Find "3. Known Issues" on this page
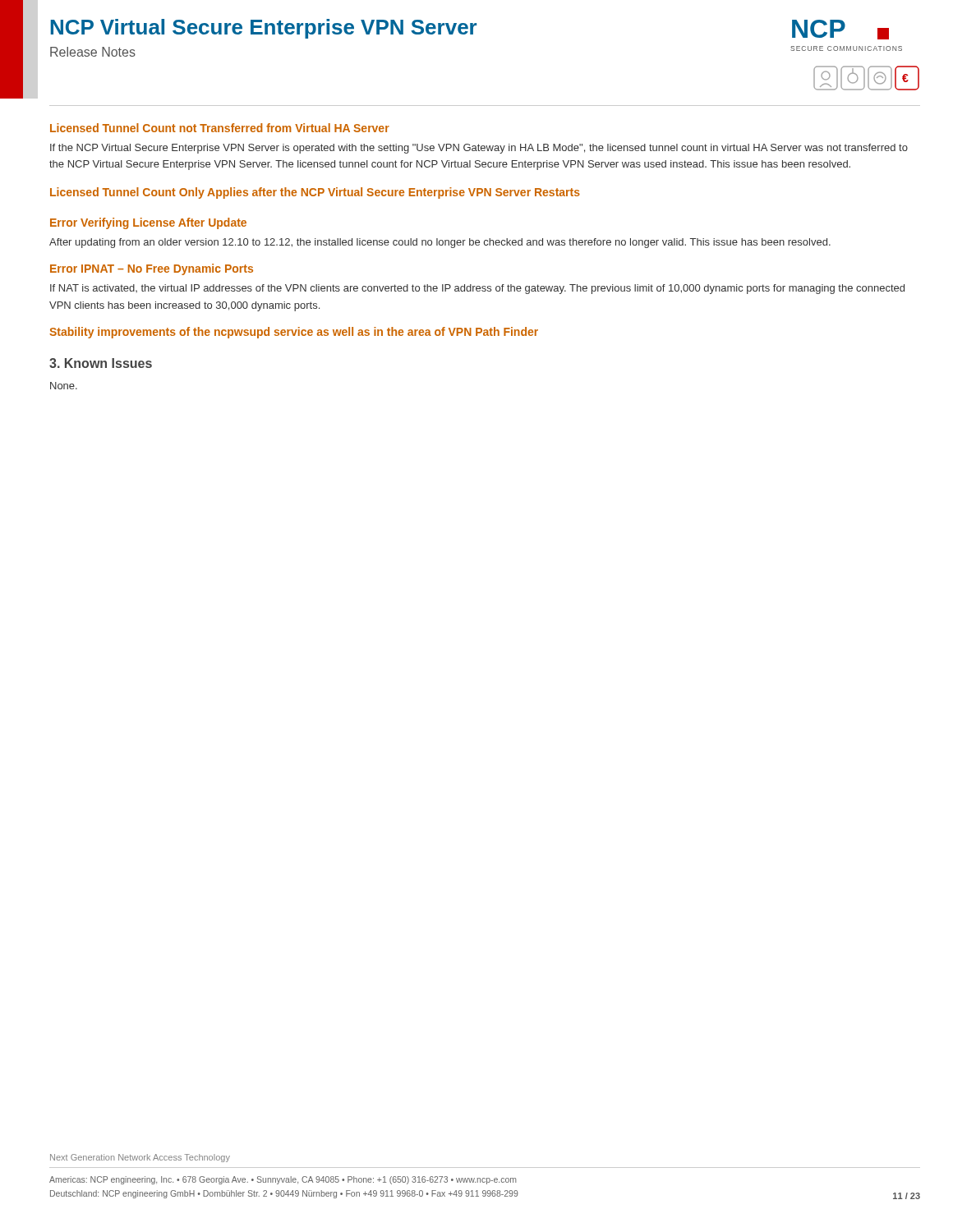This screenshot has width=953, height=1232. click(x=101, y=363)
